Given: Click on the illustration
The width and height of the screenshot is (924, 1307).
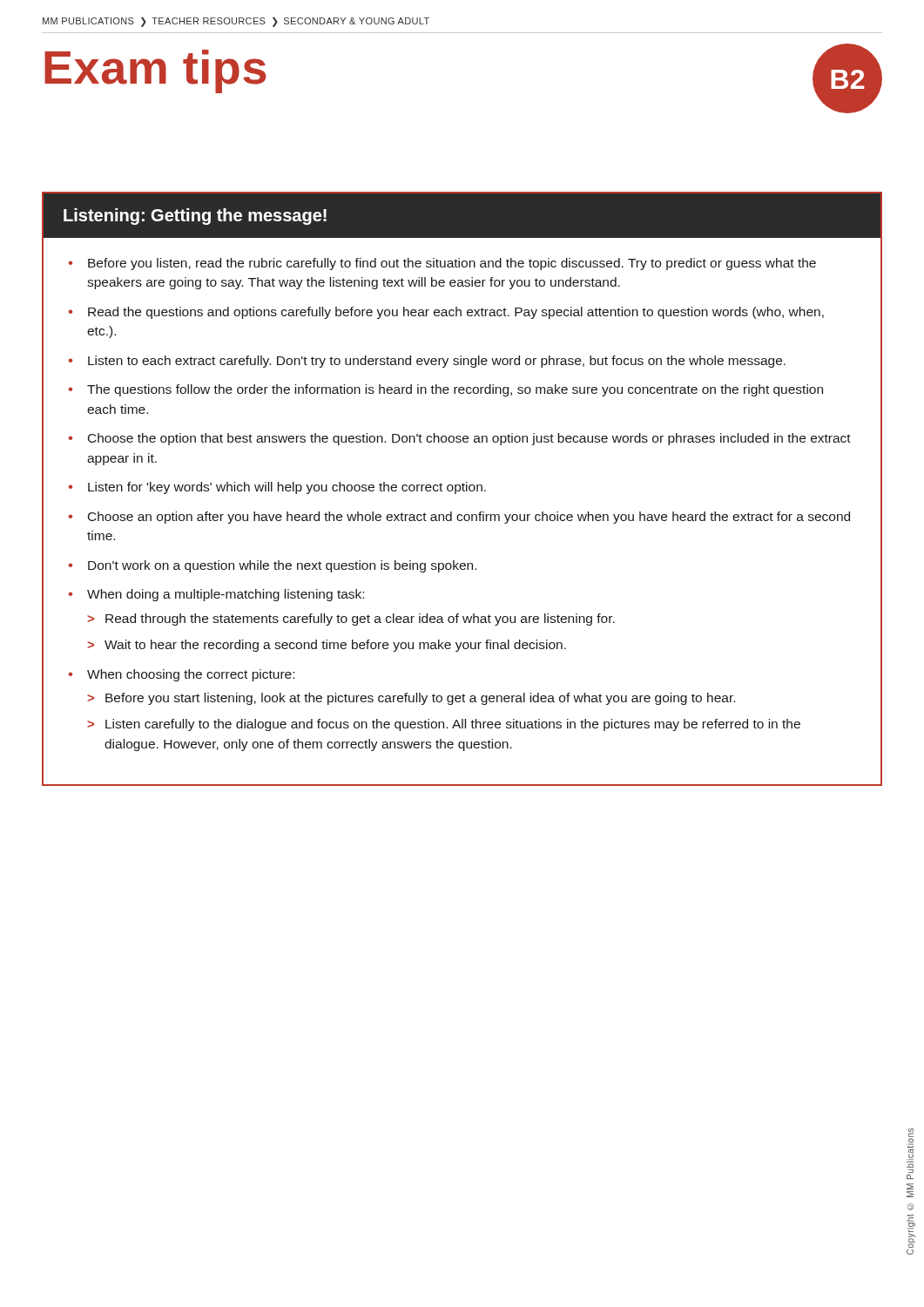Looking at the screenshot, I should (847, 78).
